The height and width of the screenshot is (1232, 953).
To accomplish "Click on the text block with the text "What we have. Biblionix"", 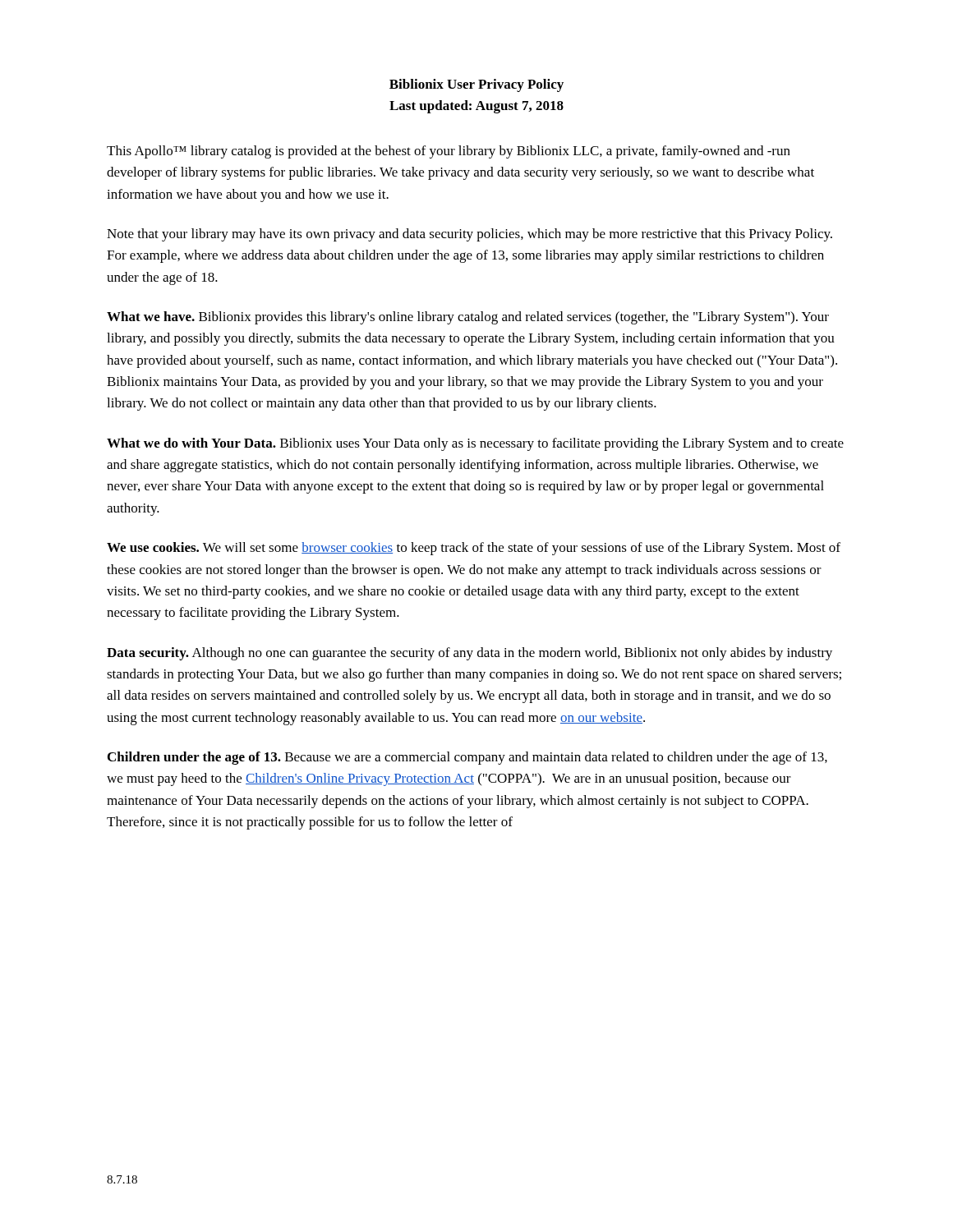I will tap(472, 360).
